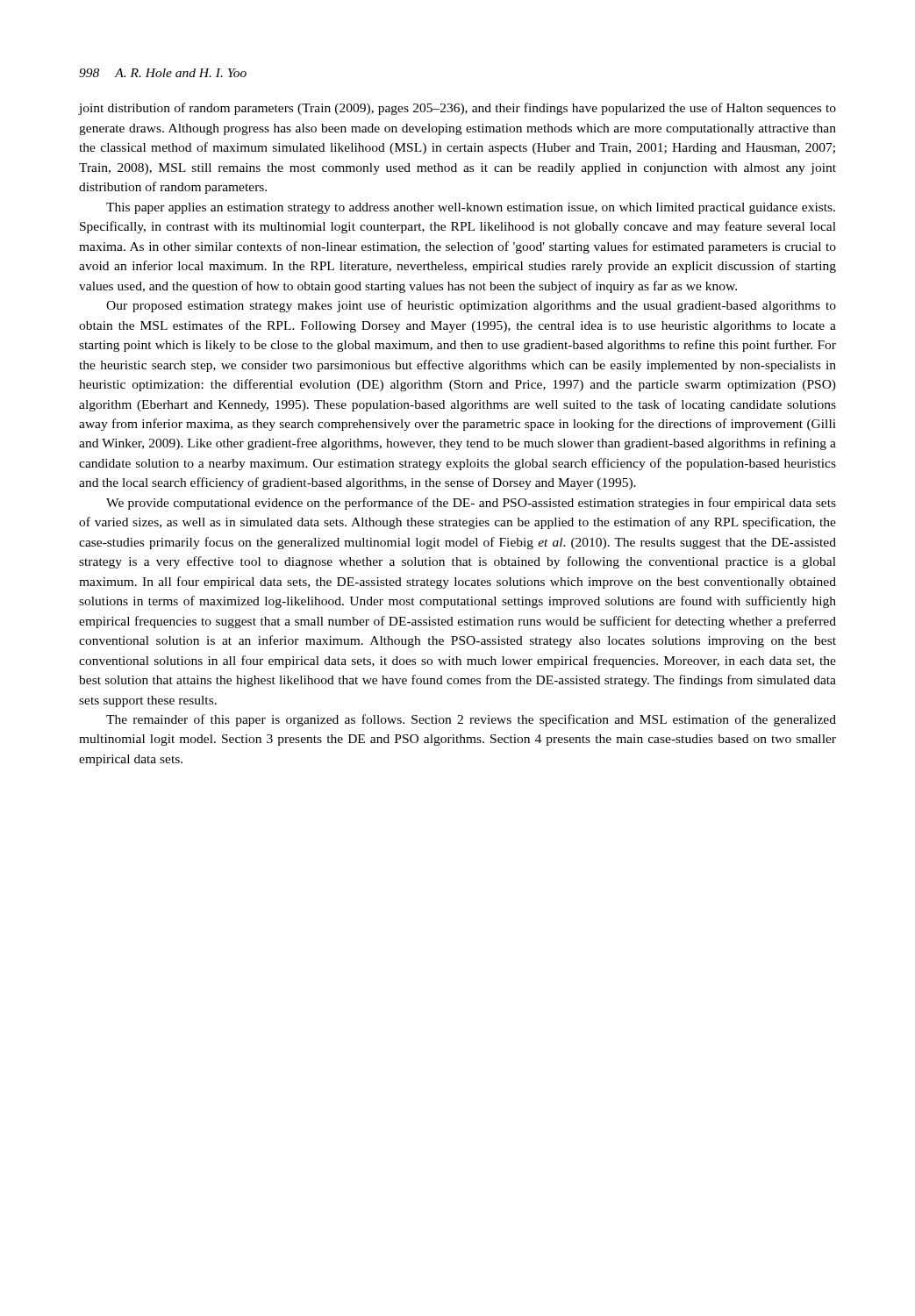Point to the block beginning "joint distribution of random"
The image size is (915, 1316).
[x=458, y=434]
